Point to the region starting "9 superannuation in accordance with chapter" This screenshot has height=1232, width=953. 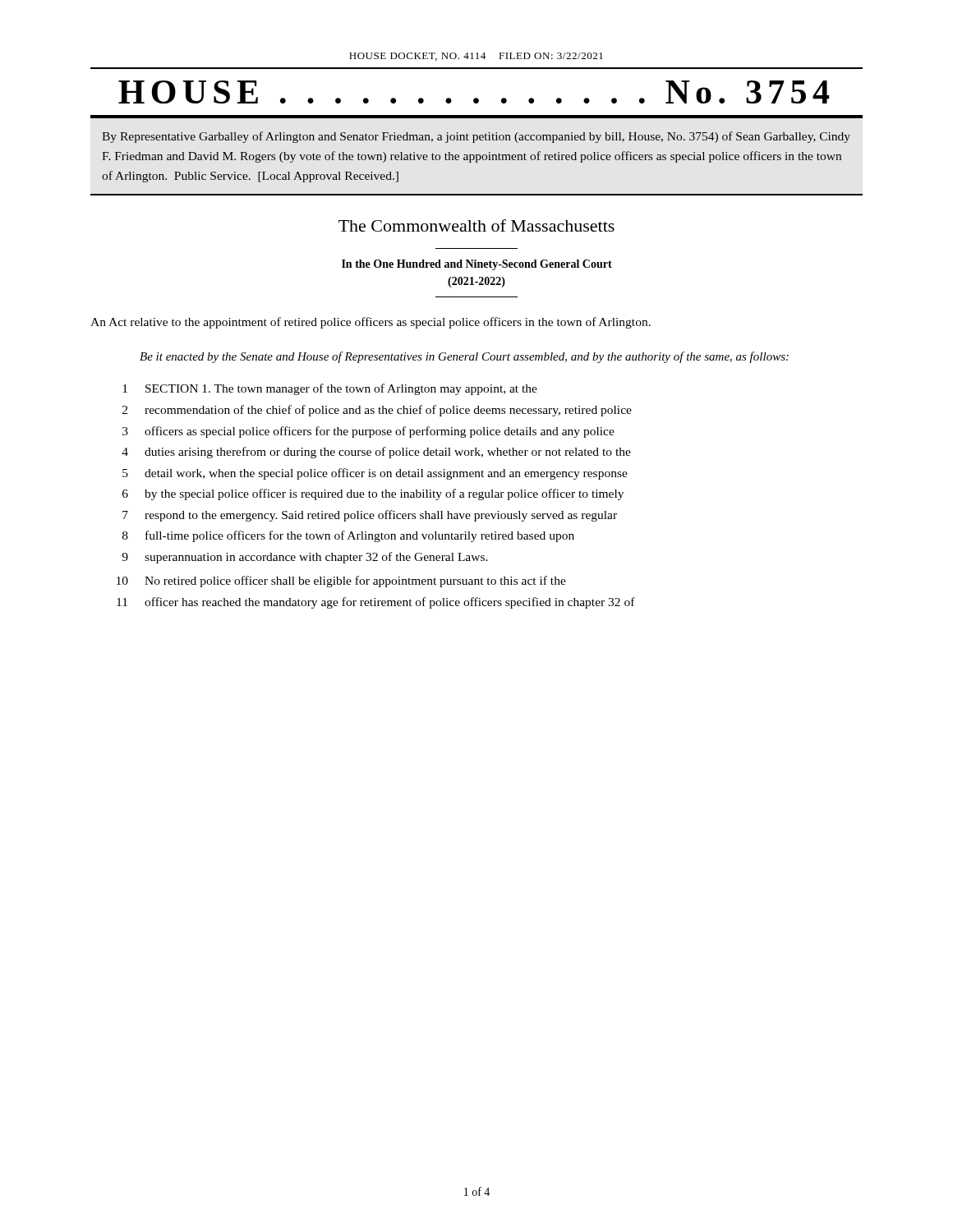point(476,557)
